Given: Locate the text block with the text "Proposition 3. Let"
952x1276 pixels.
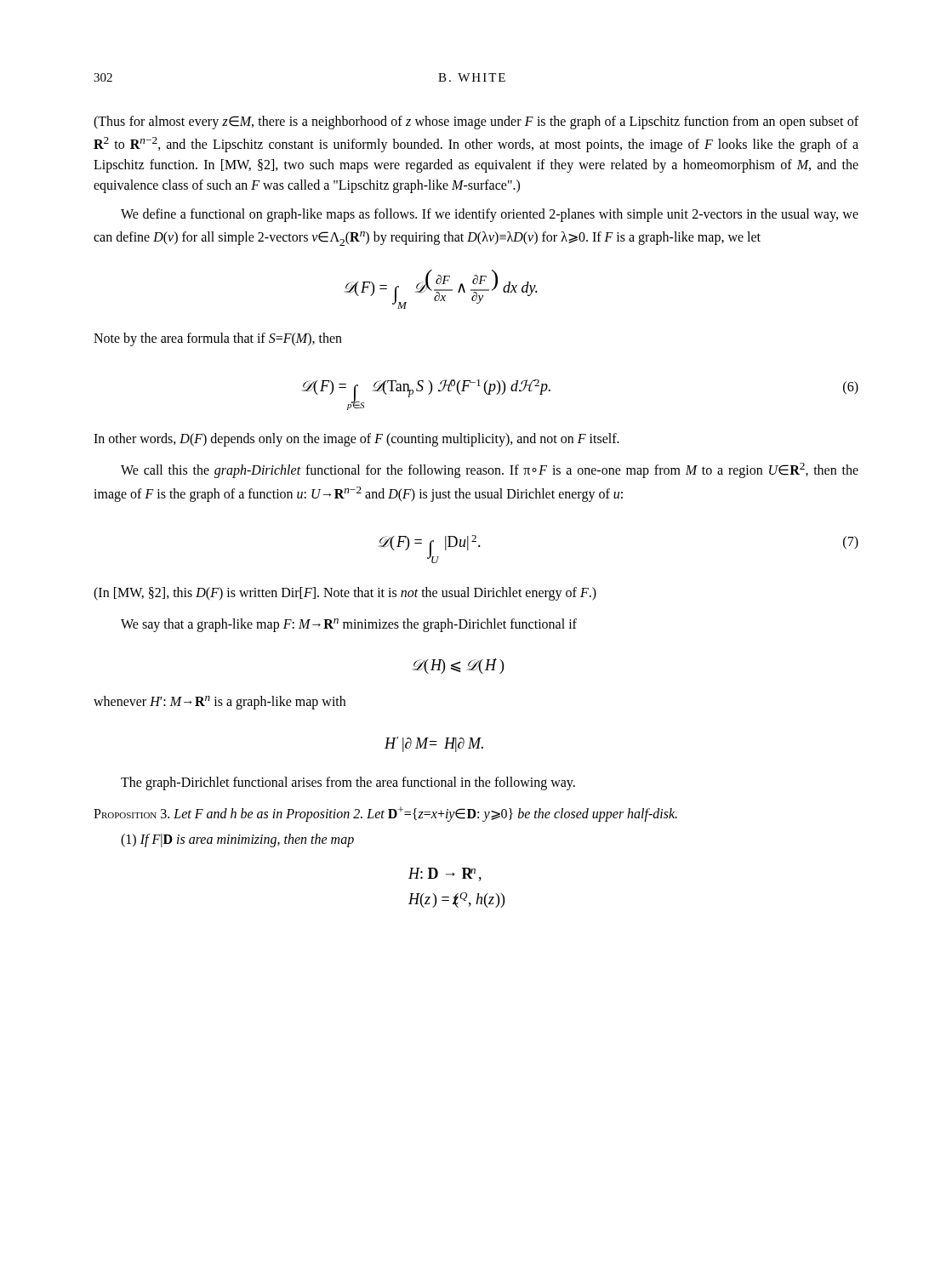Looking at the screenshot, I should pos(476,825).
